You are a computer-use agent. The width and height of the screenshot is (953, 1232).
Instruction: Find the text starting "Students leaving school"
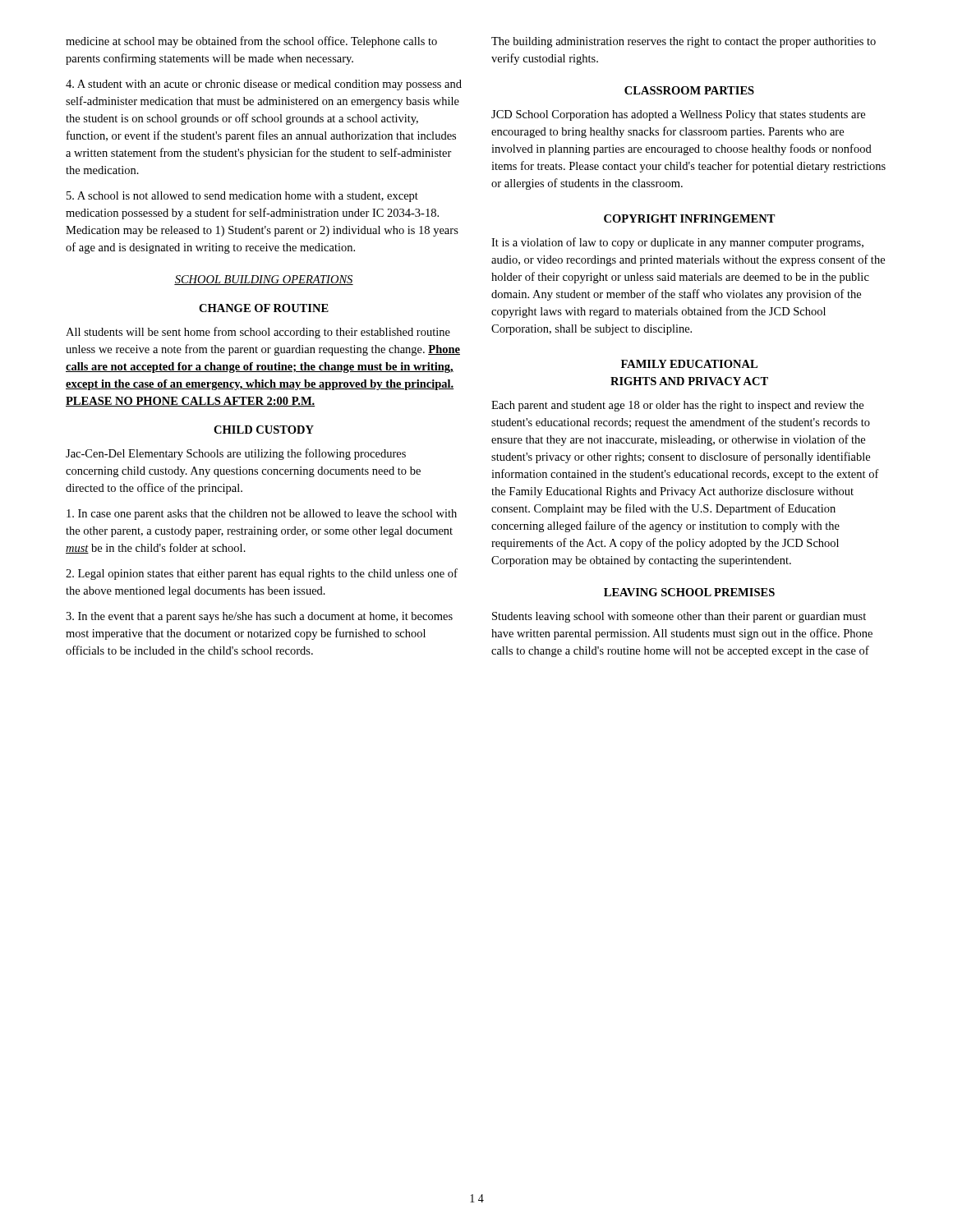682,634
